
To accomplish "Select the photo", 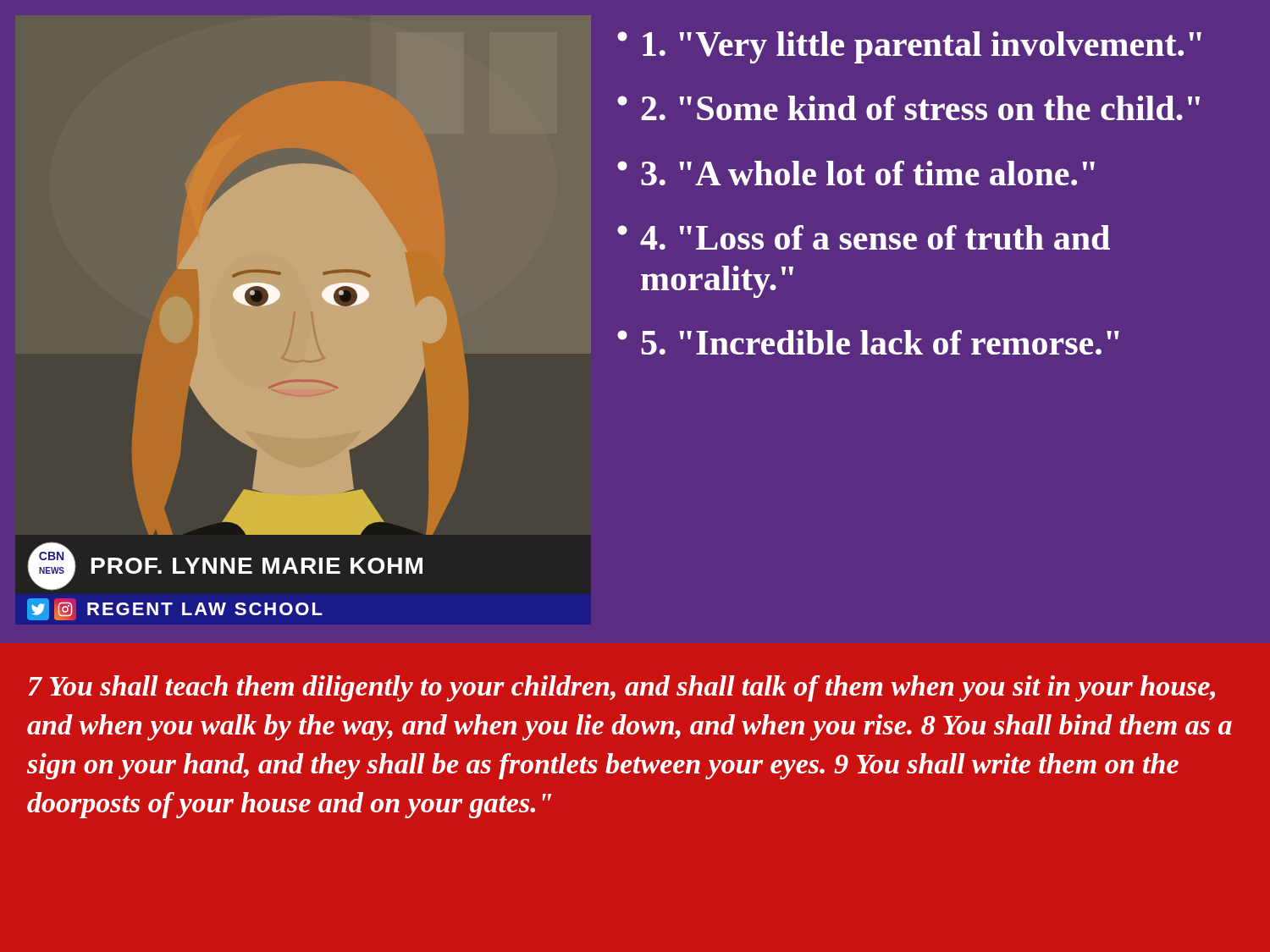I will pyautogui.click(x=303, y=320).
